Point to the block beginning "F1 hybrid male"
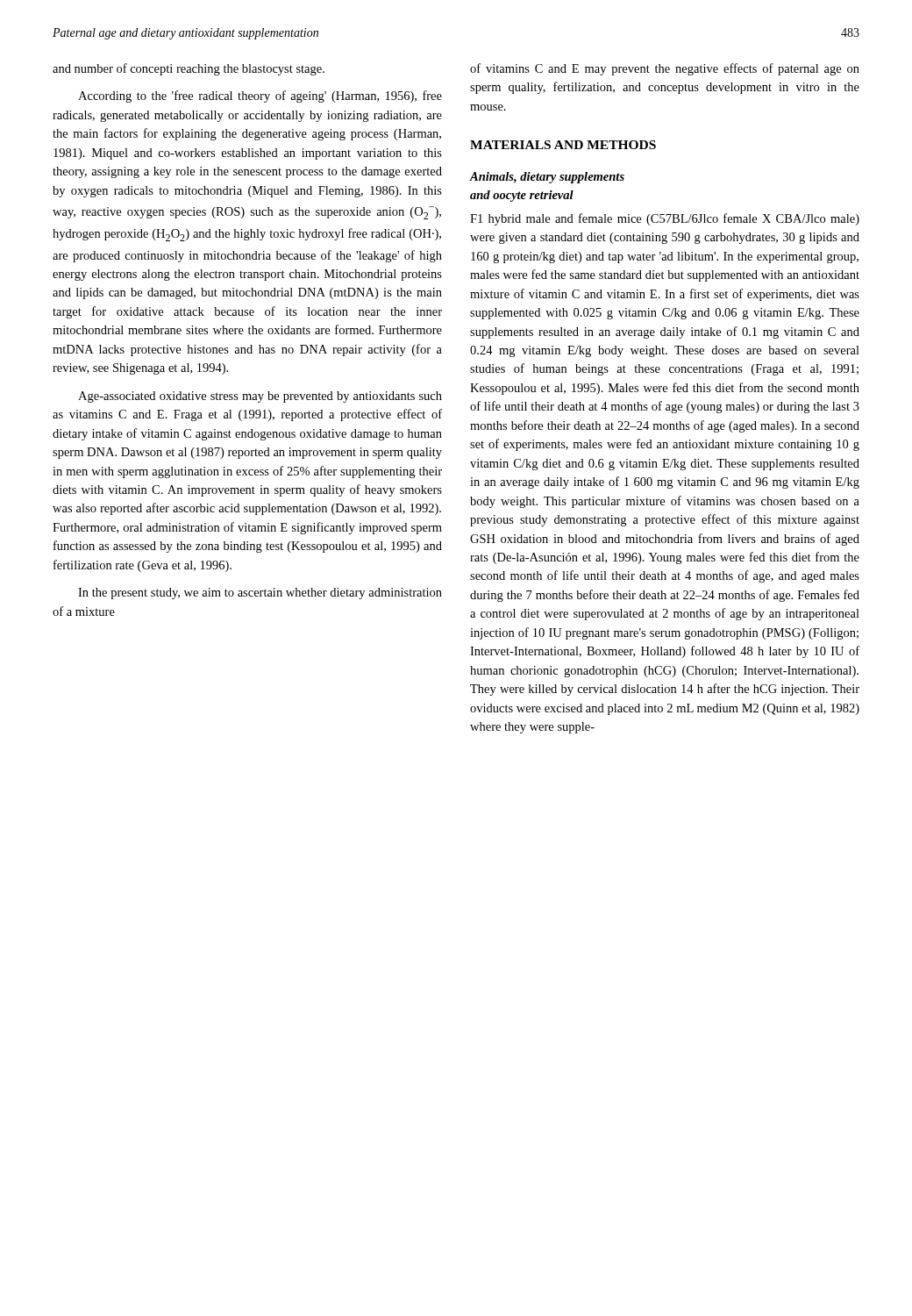 pos(665,473)
